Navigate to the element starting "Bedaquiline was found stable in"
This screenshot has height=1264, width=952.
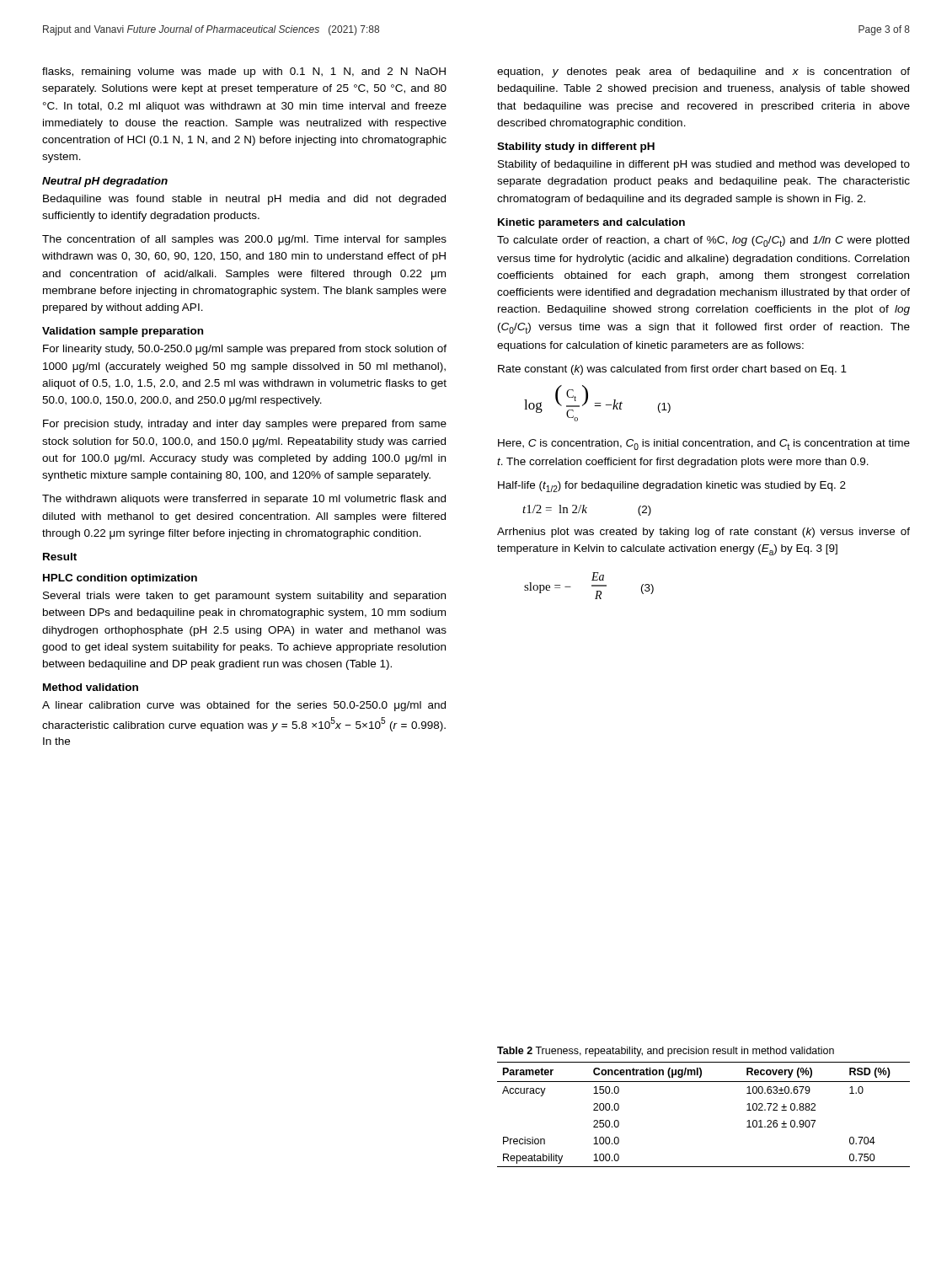(x=244, y=253)
